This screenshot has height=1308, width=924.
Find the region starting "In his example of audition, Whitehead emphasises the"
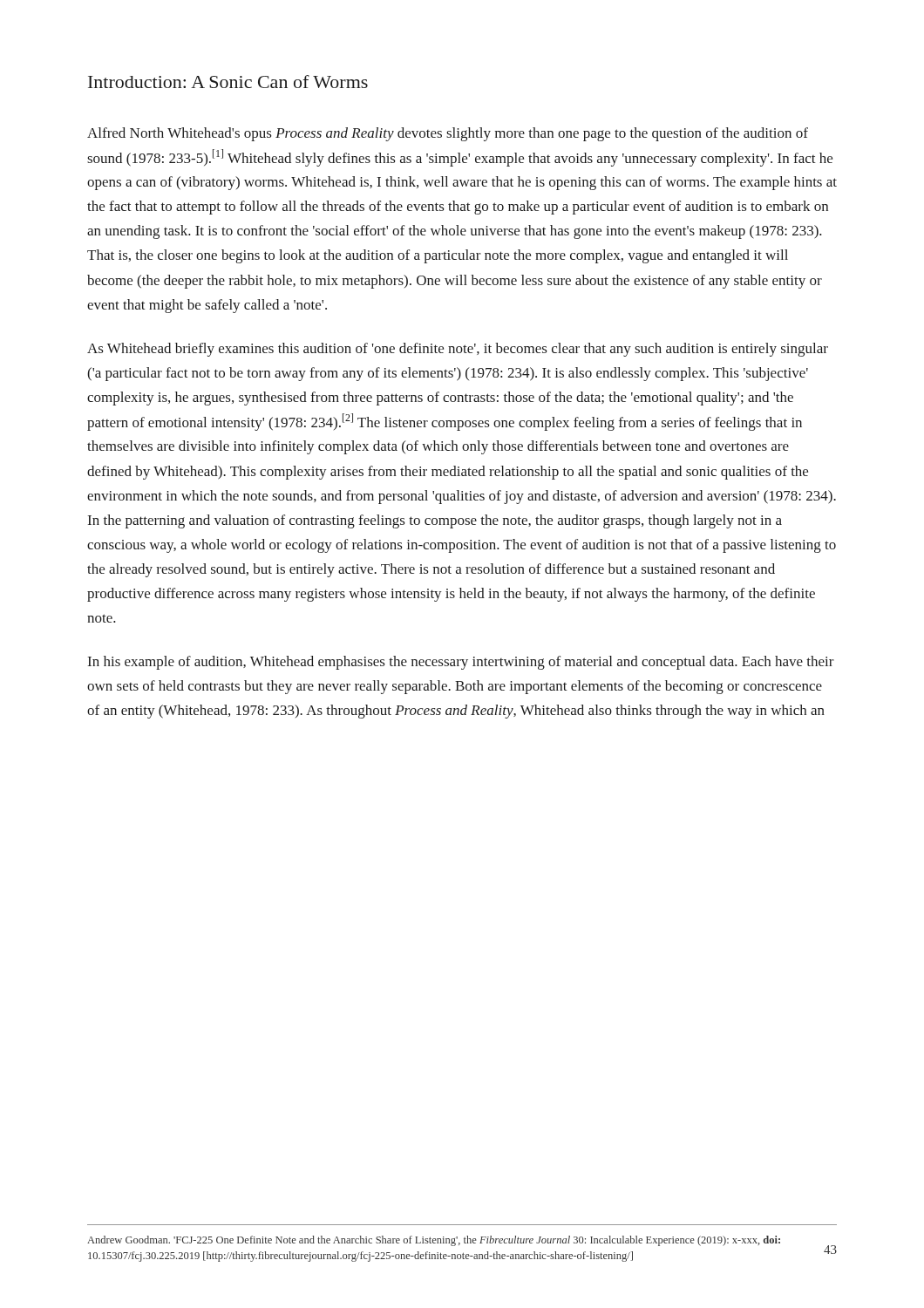[x=460, y=686]
